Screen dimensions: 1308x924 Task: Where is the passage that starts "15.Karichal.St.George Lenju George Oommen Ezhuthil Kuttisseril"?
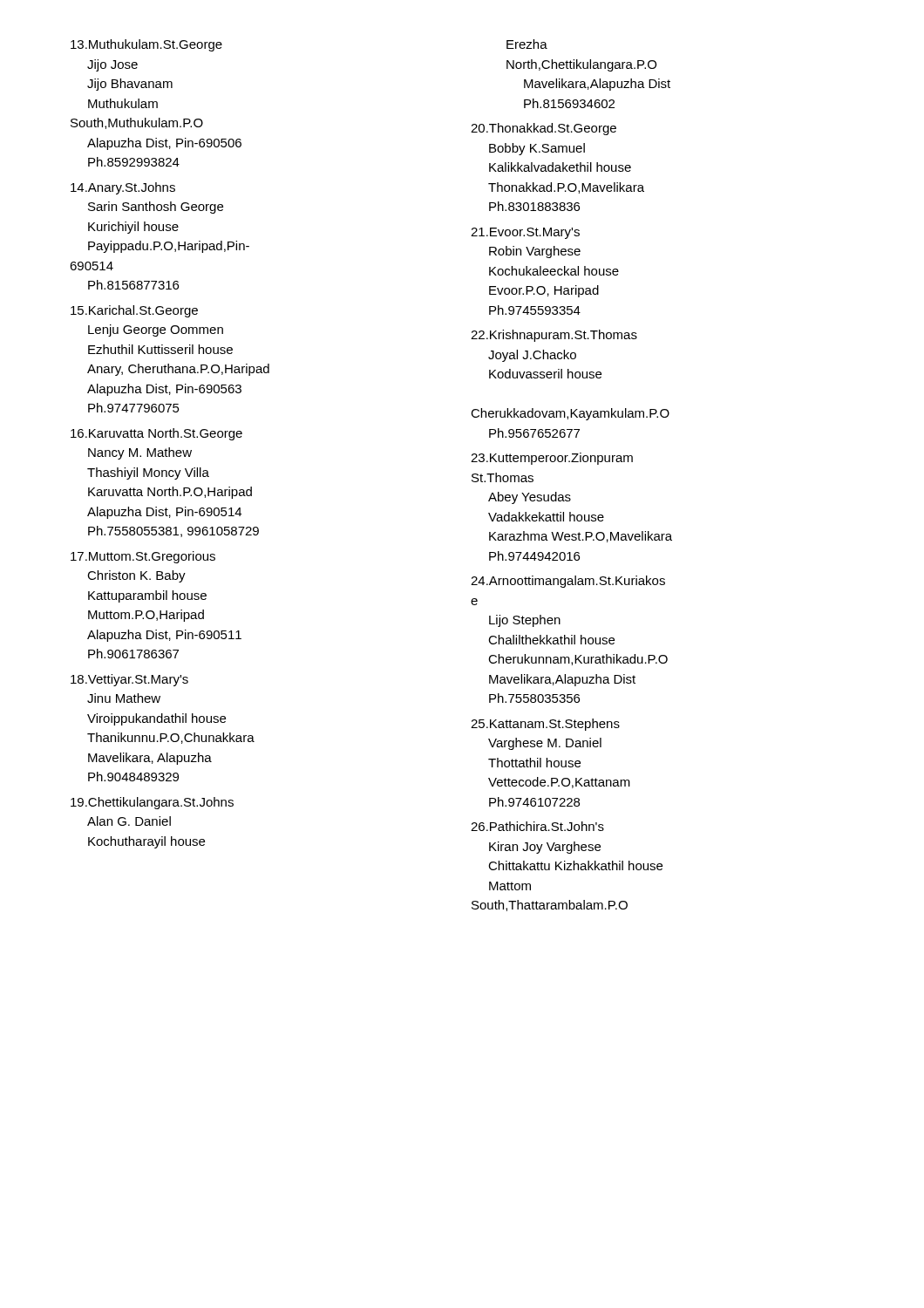[262, 359]
